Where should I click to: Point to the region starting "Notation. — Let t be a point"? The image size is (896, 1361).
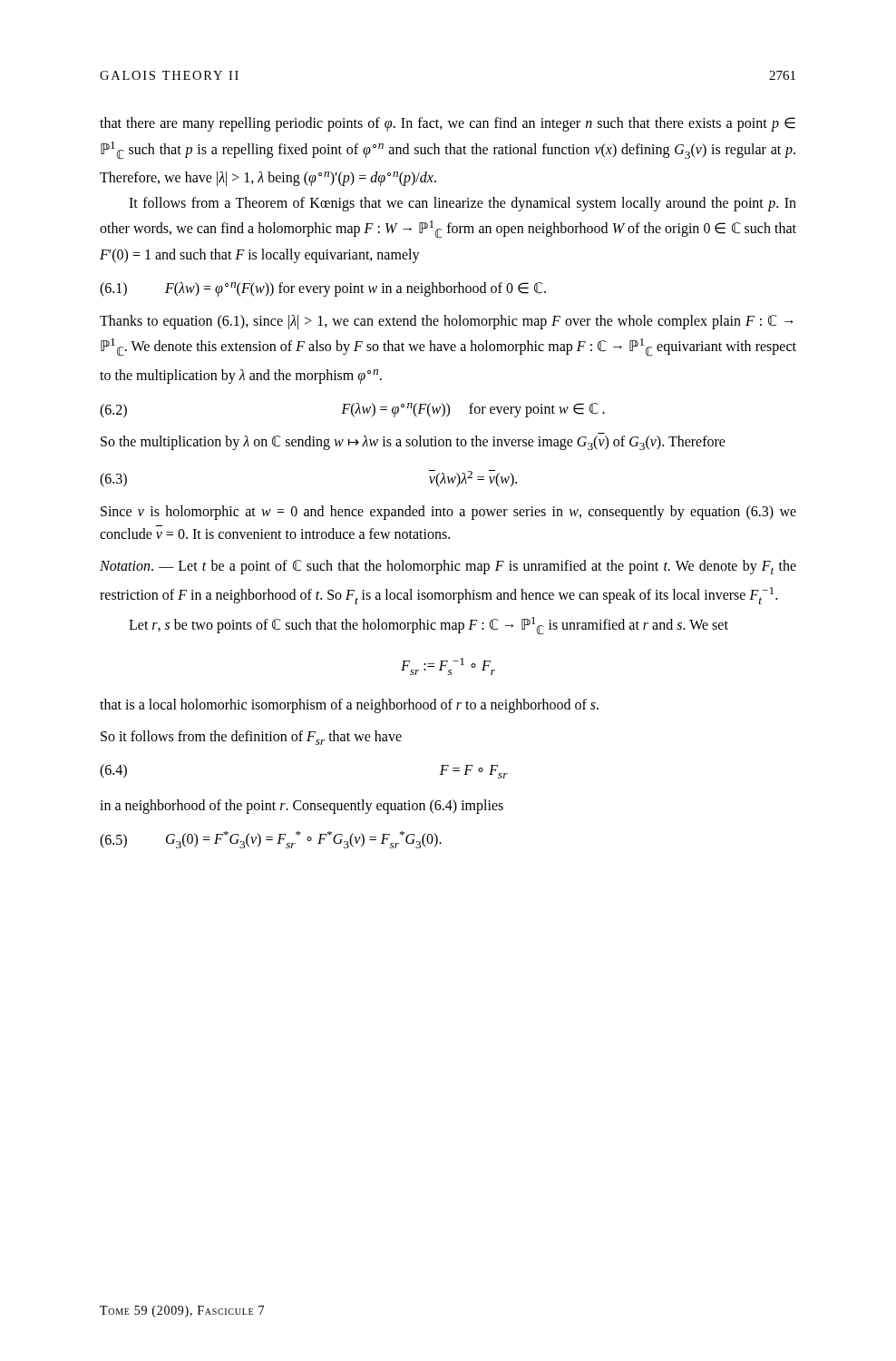click(448, 582)
